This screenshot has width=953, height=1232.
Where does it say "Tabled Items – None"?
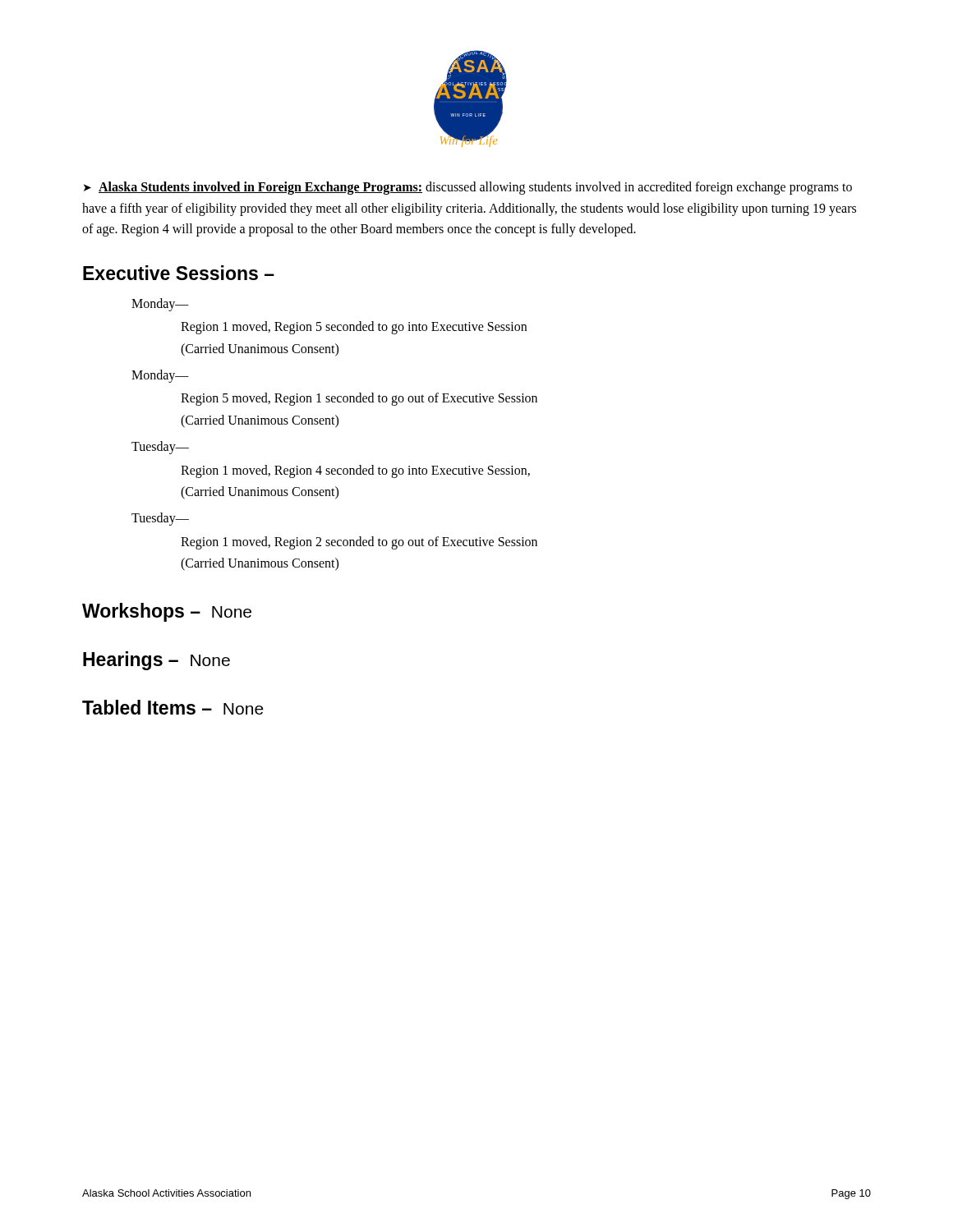tap(173, 708)
